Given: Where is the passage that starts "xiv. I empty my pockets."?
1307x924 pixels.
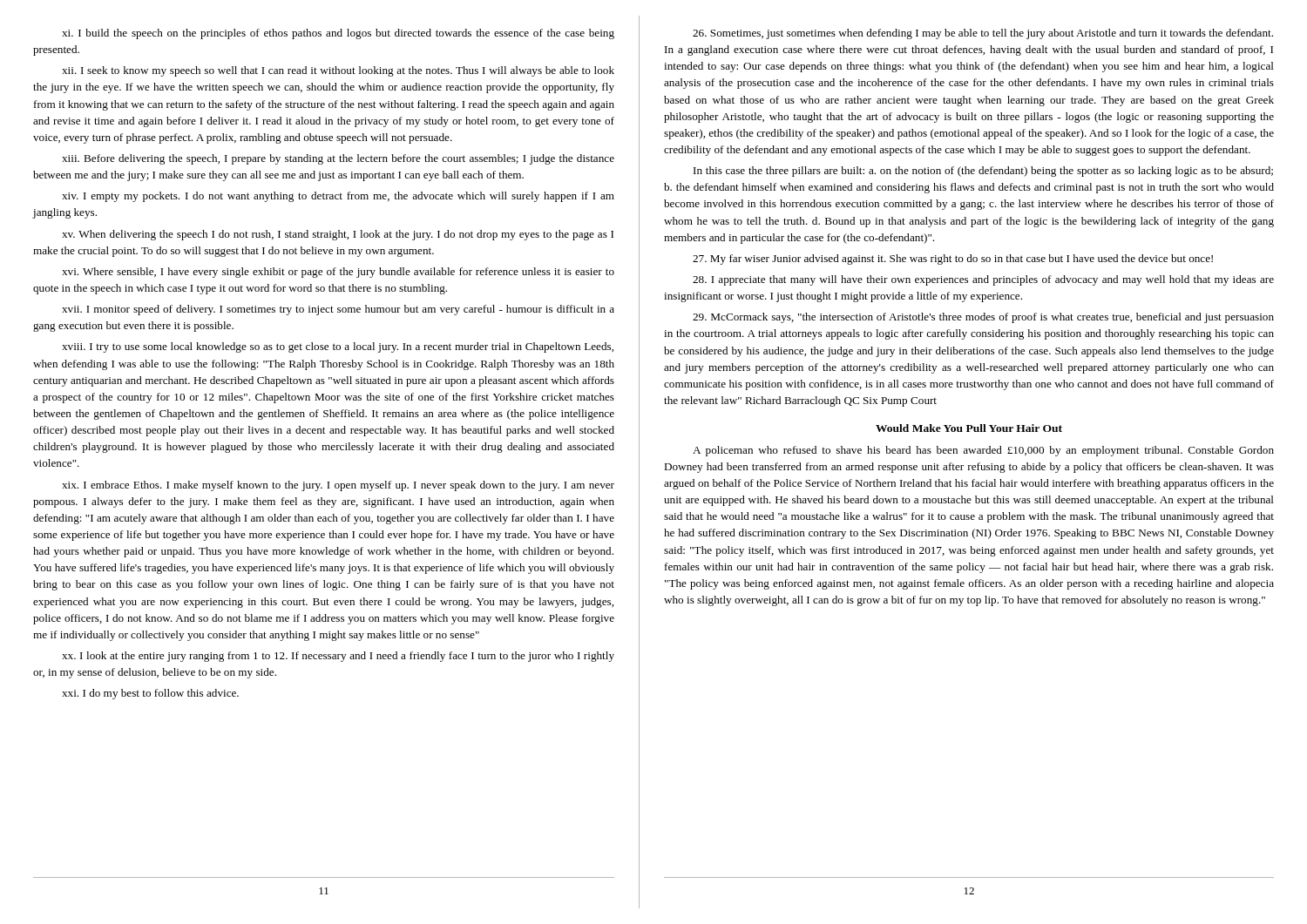Looking at the screenshot, I should (x=324, y=204).
